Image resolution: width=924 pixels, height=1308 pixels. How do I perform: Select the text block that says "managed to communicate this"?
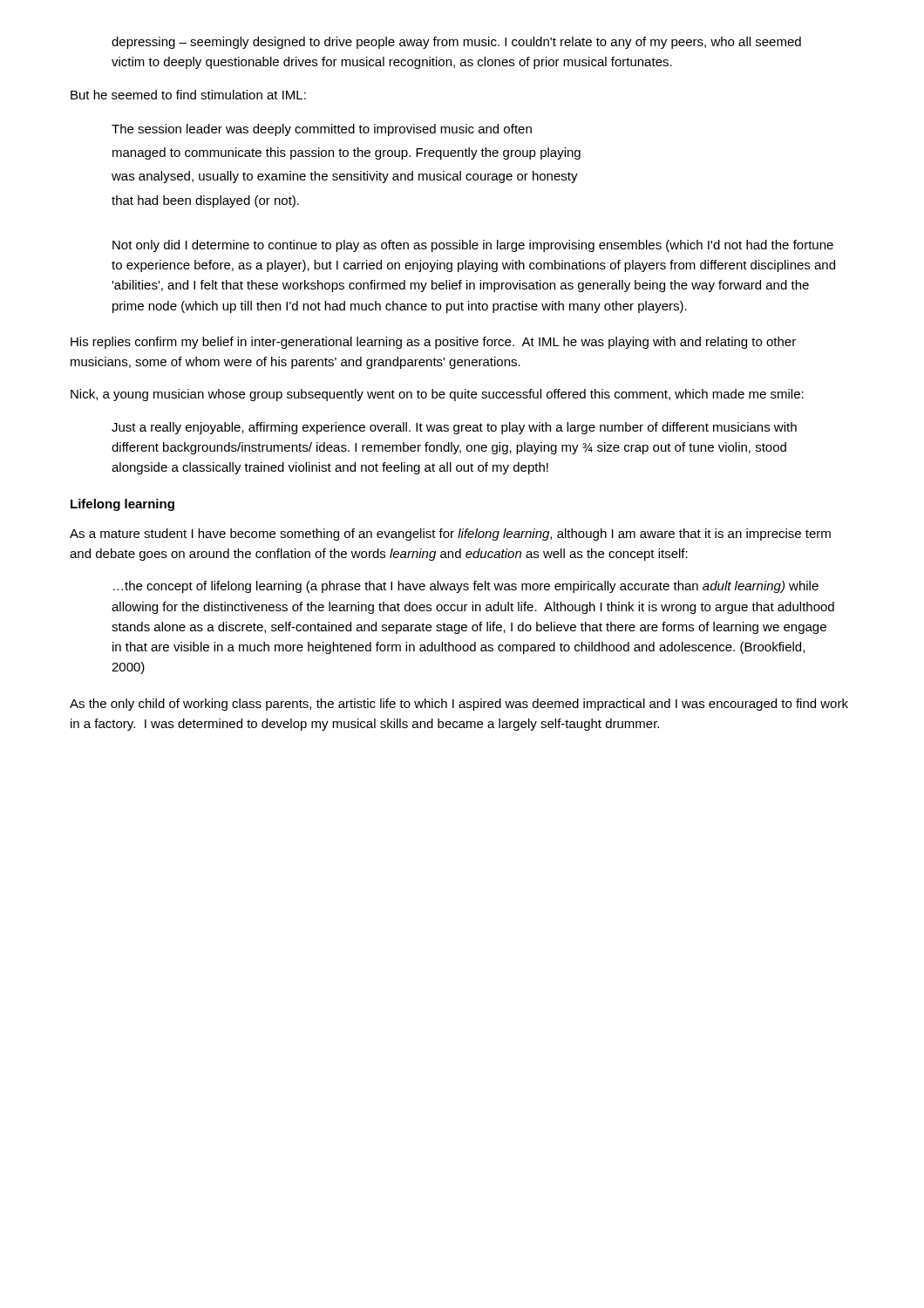[x=346, y=152]
